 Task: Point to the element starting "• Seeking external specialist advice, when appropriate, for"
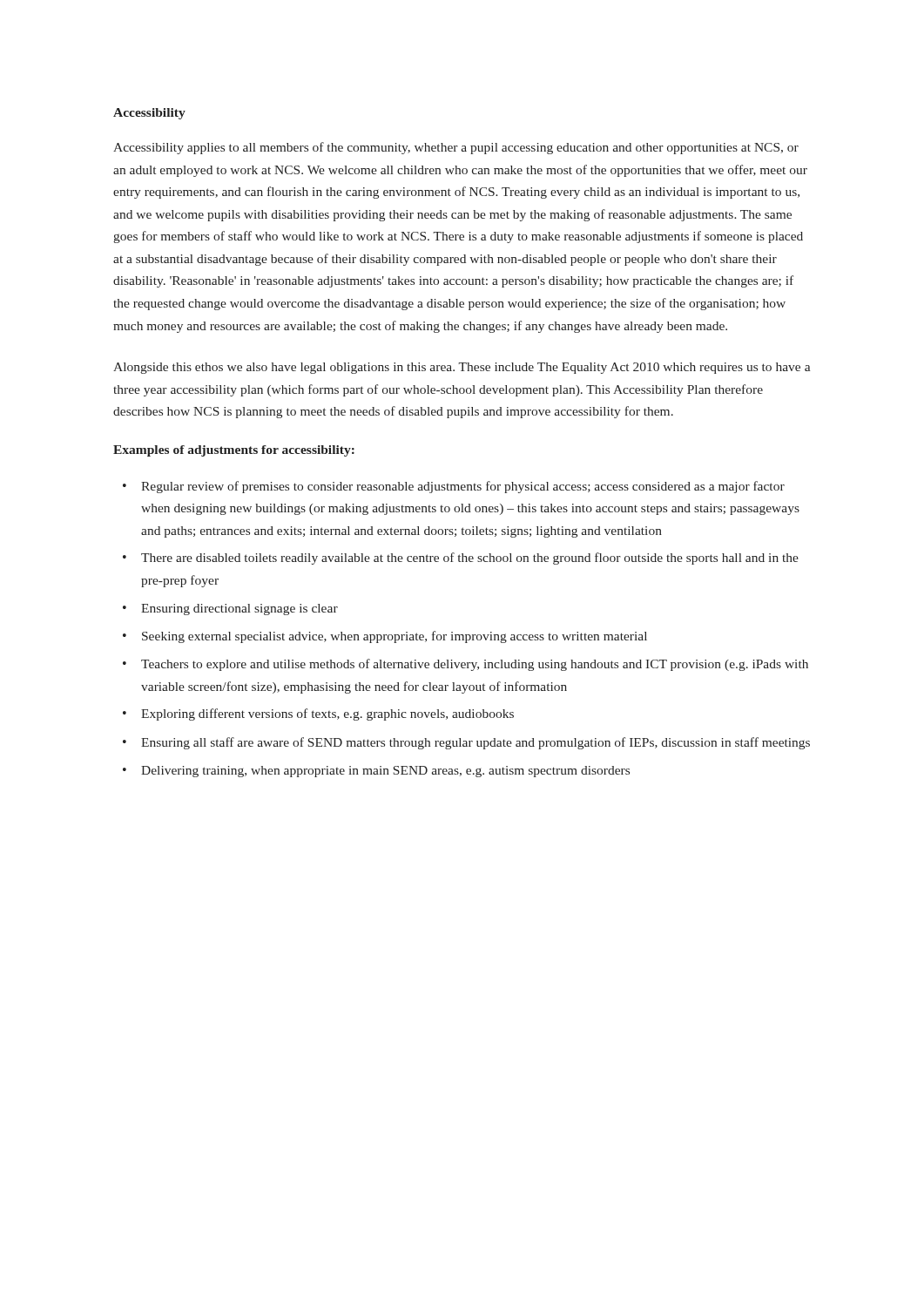466,636
